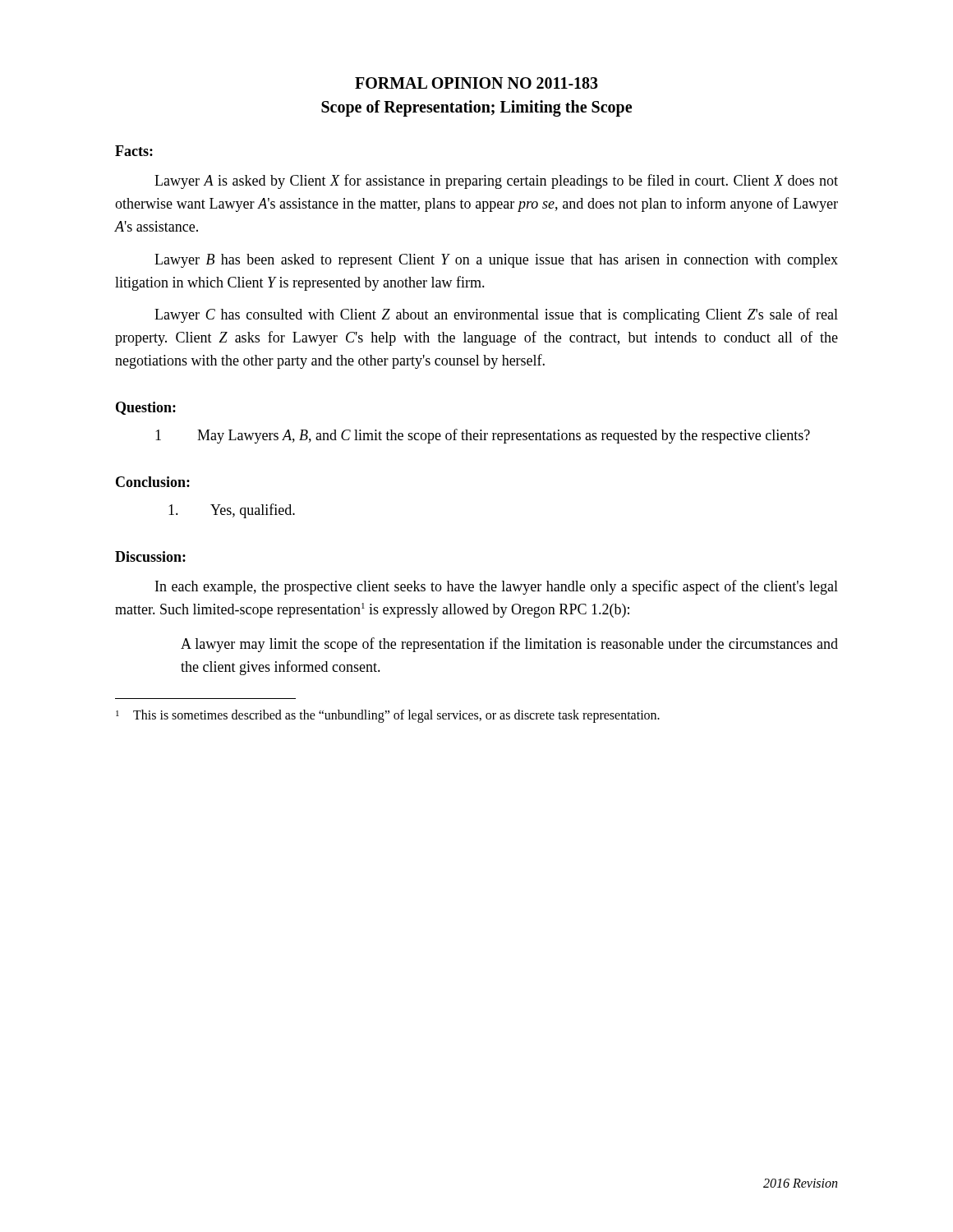This screenshot has width=953, height=1232.
Task: Click on the text block starting "FORMAL OPINION NO 2011-183 Scope"
Action: coord(476,95)
